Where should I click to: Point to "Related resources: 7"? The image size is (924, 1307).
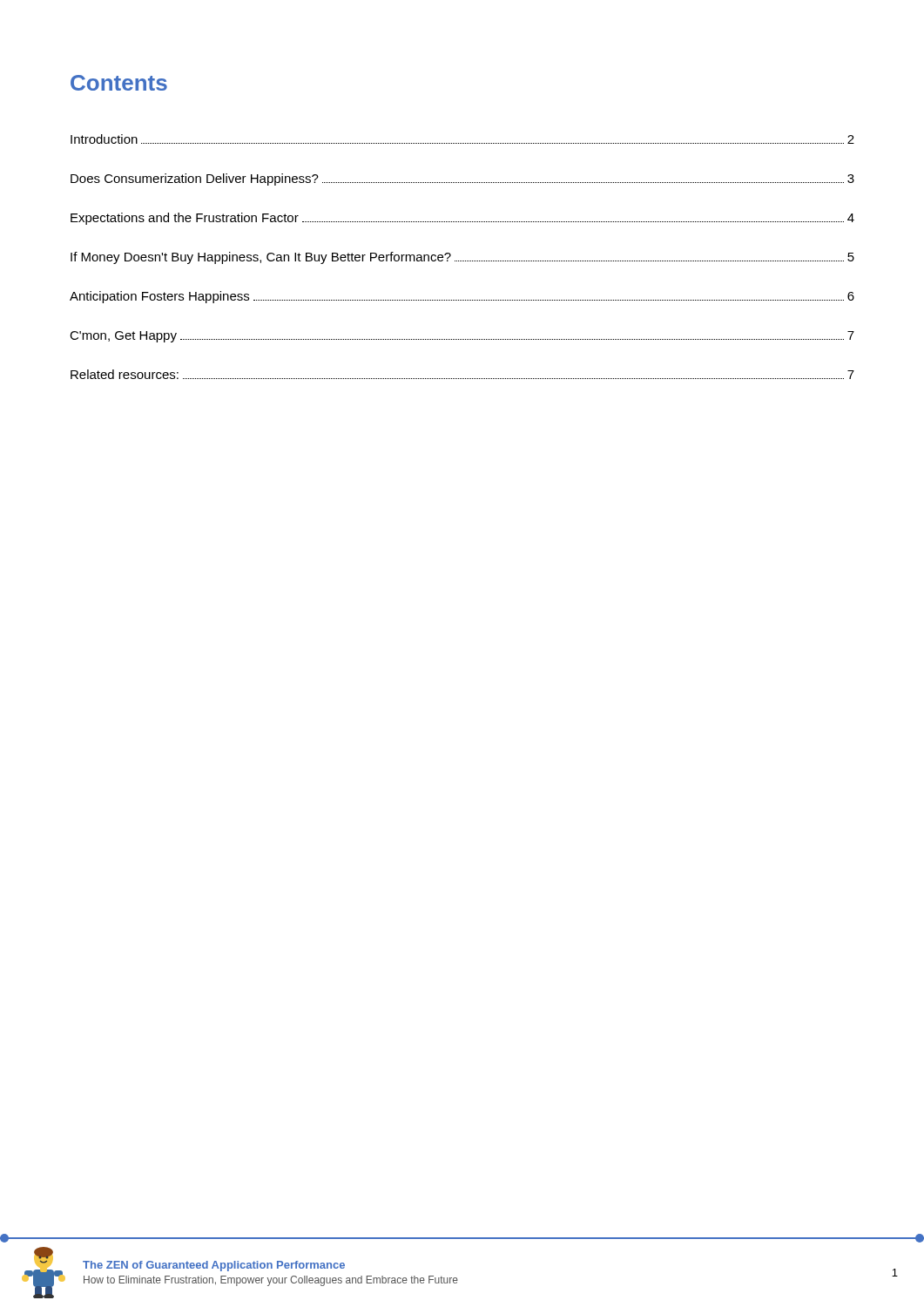[462, 374]
